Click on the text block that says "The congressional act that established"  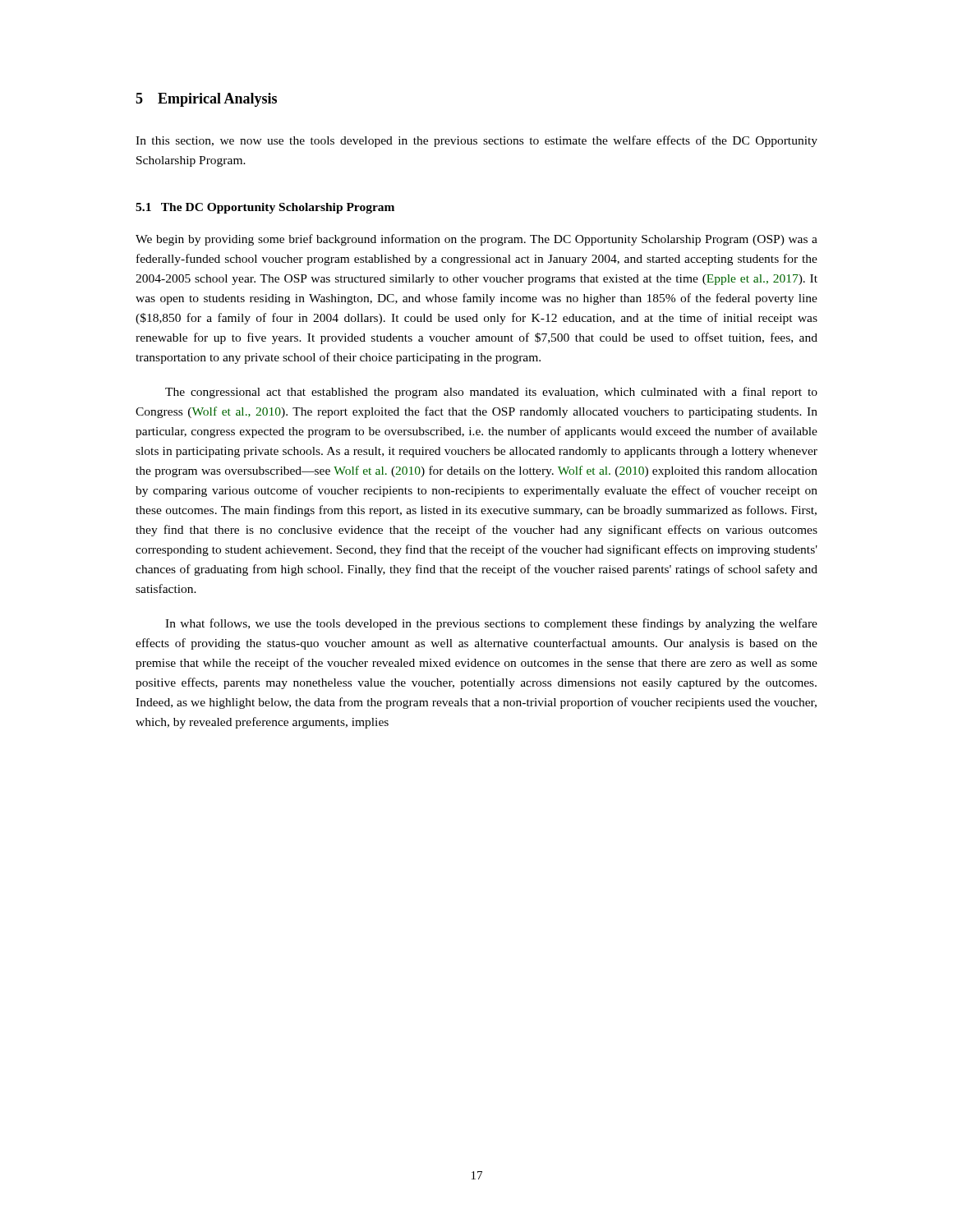tap(476, 490)
